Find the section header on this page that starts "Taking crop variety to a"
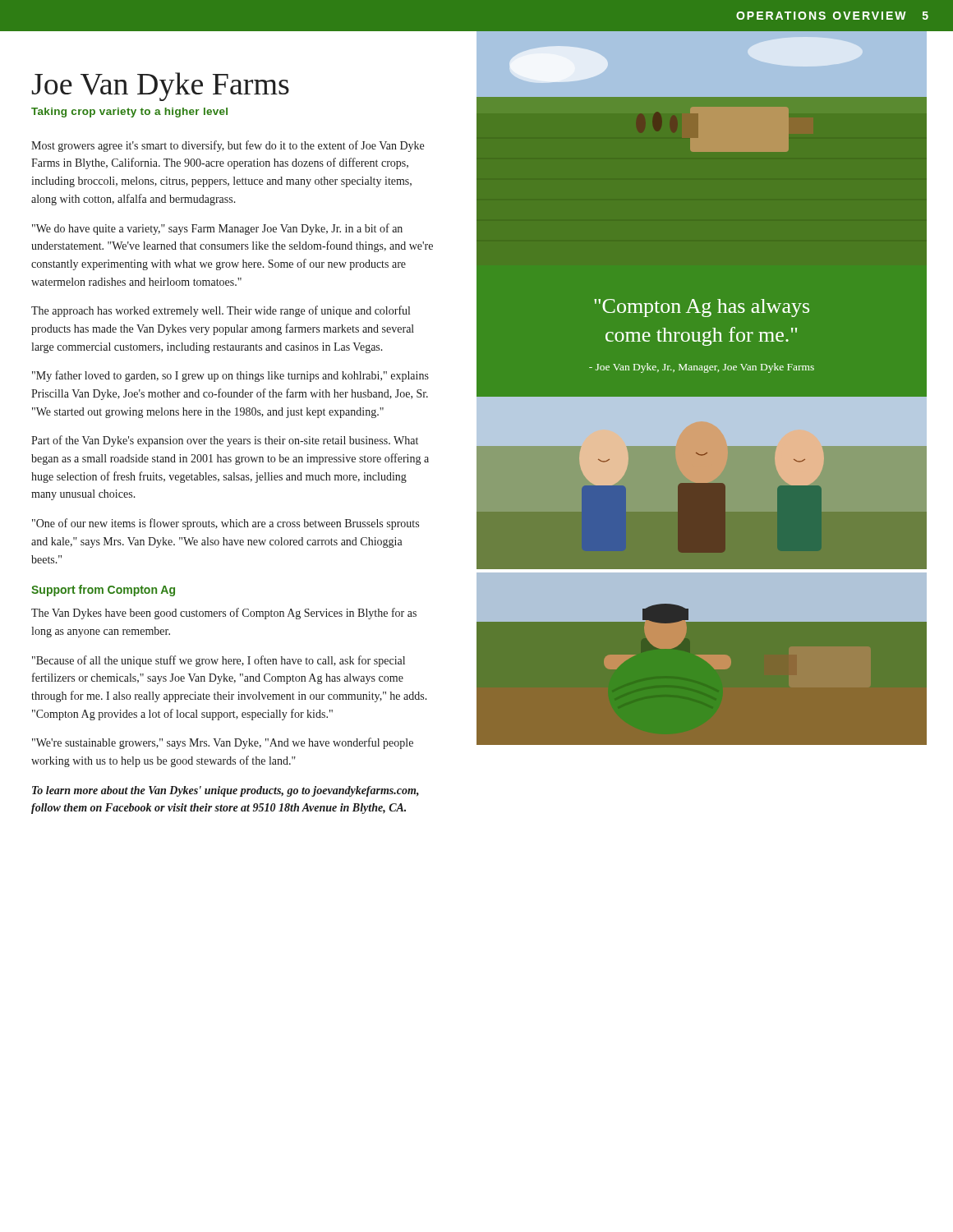 point(233,111)
